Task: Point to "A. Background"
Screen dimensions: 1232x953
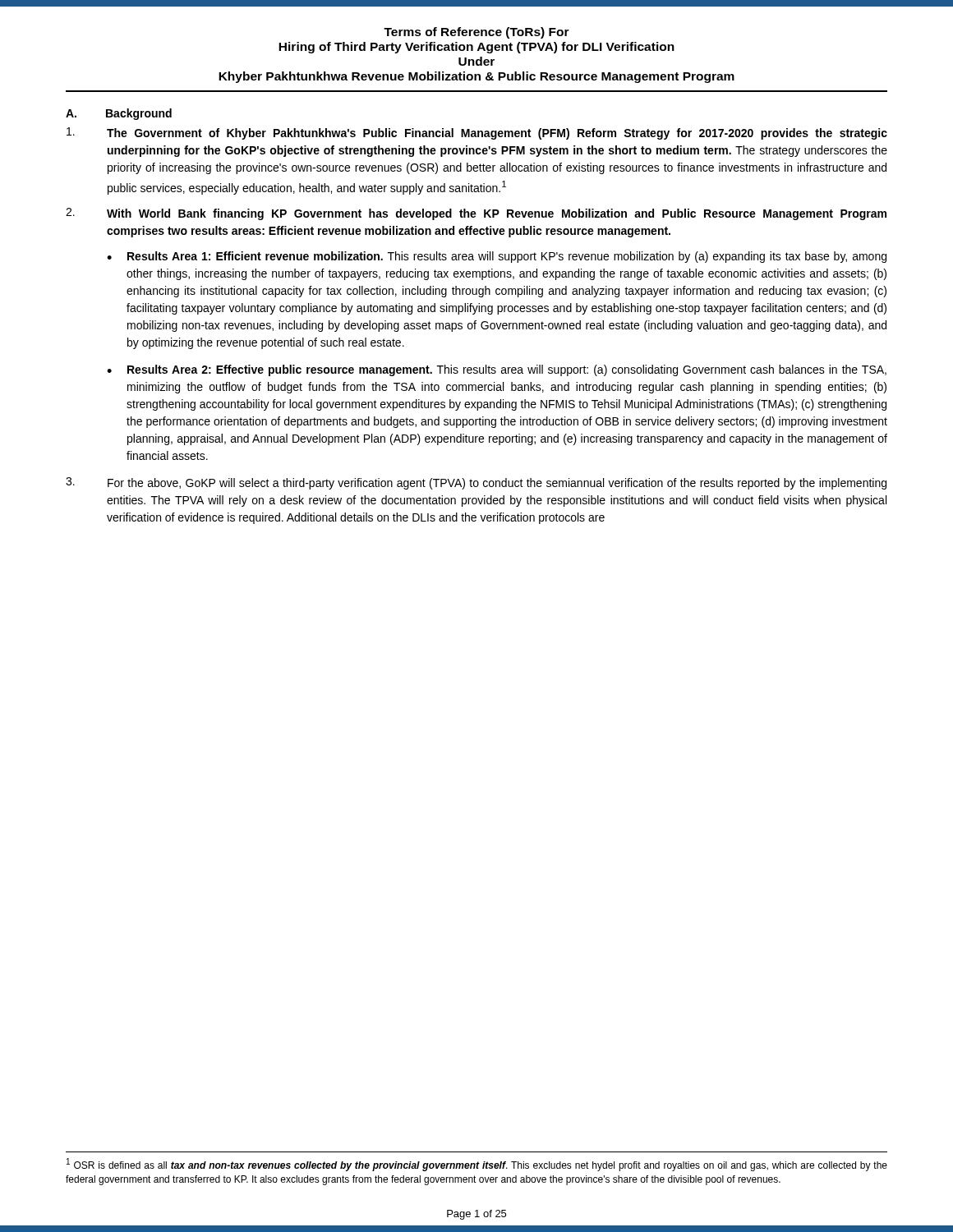Action: point(119,113)
